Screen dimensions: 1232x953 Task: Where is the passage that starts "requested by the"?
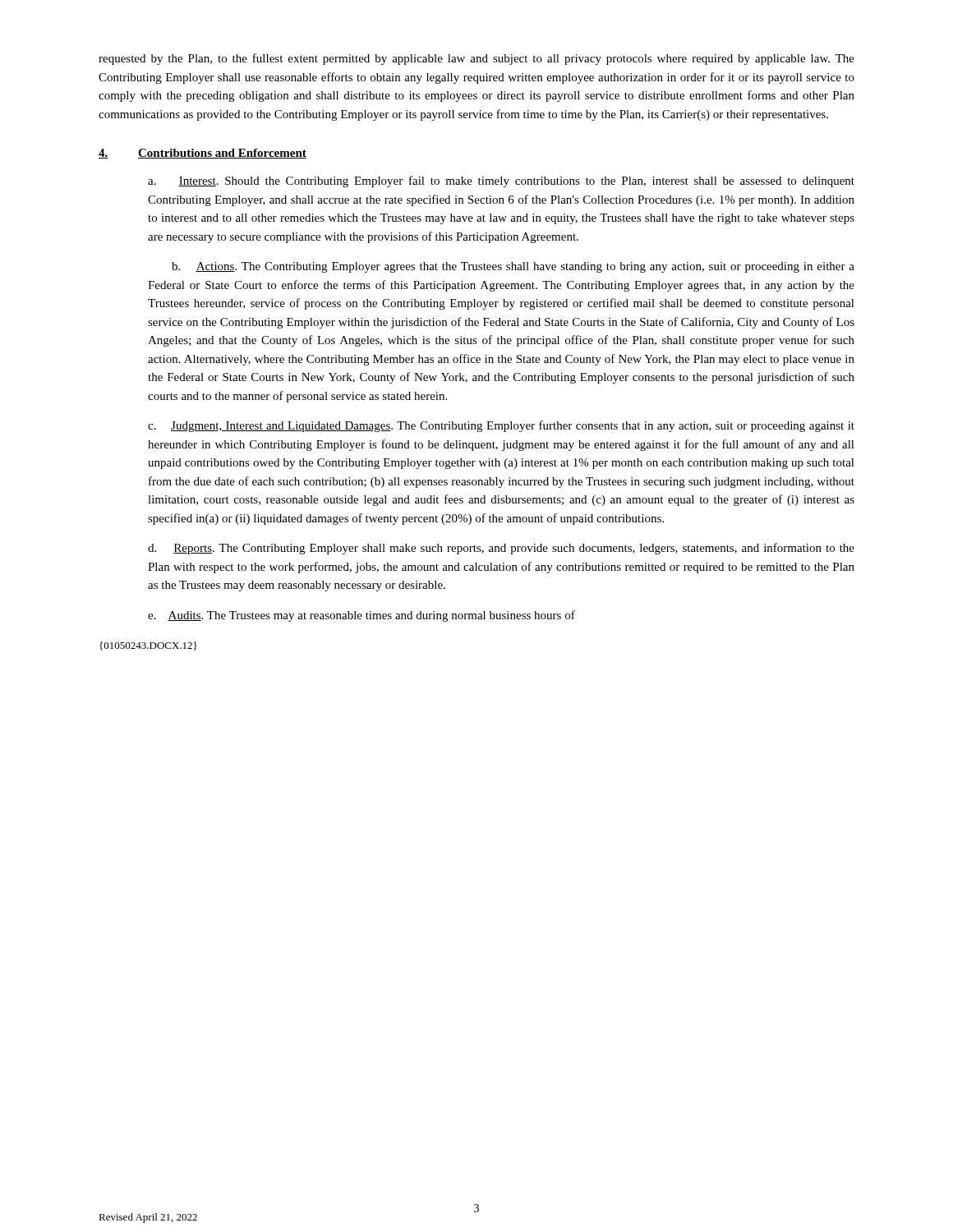pyautogui.click(x=476, y=86)
